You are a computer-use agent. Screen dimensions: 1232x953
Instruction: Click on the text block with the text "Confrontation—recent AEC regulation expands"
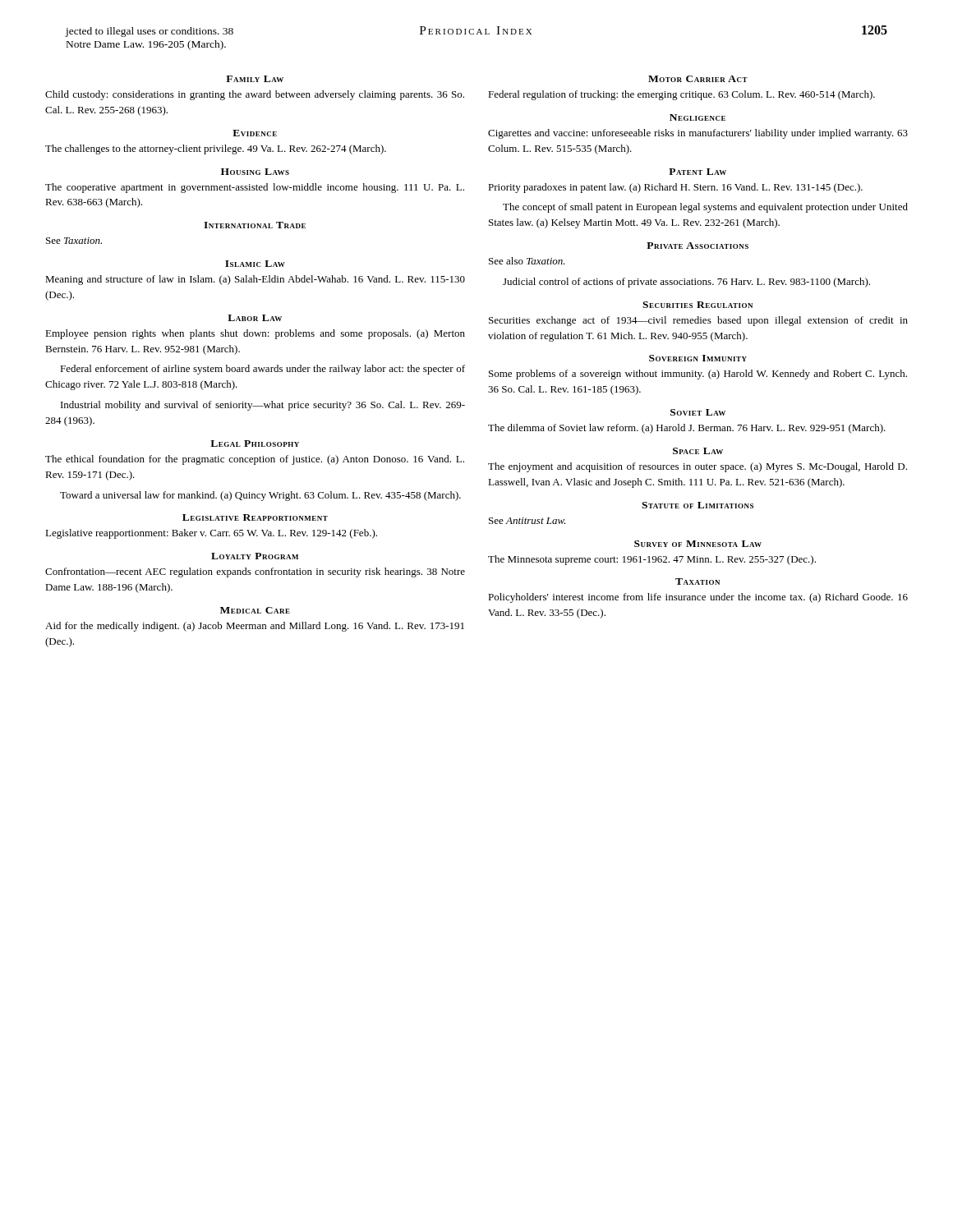pyautogui.click(x=255, y=580)
